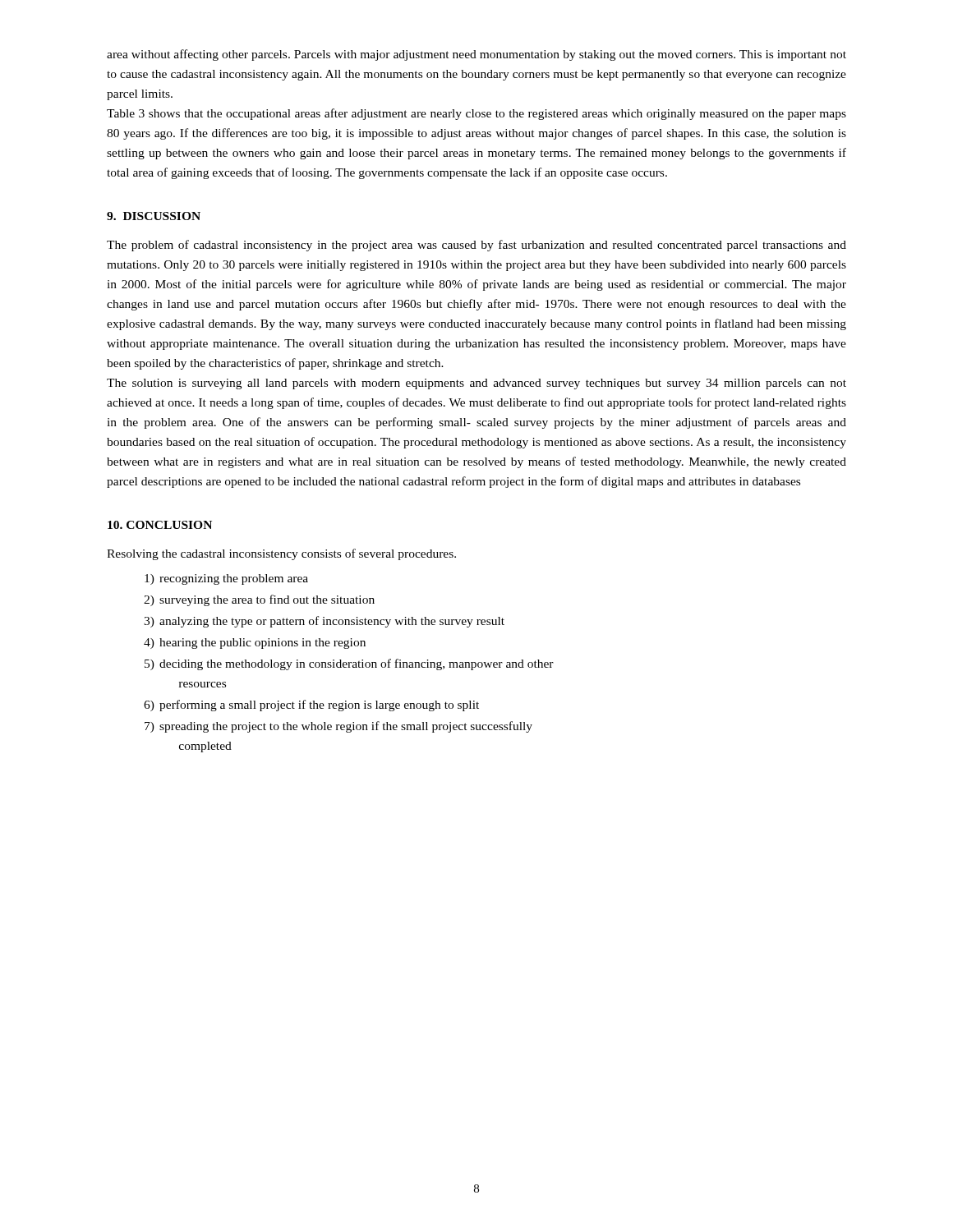Locate the text block starting "area without affecting other"
This screenshot has height=1232, width=953.
(x=476, y=113)
